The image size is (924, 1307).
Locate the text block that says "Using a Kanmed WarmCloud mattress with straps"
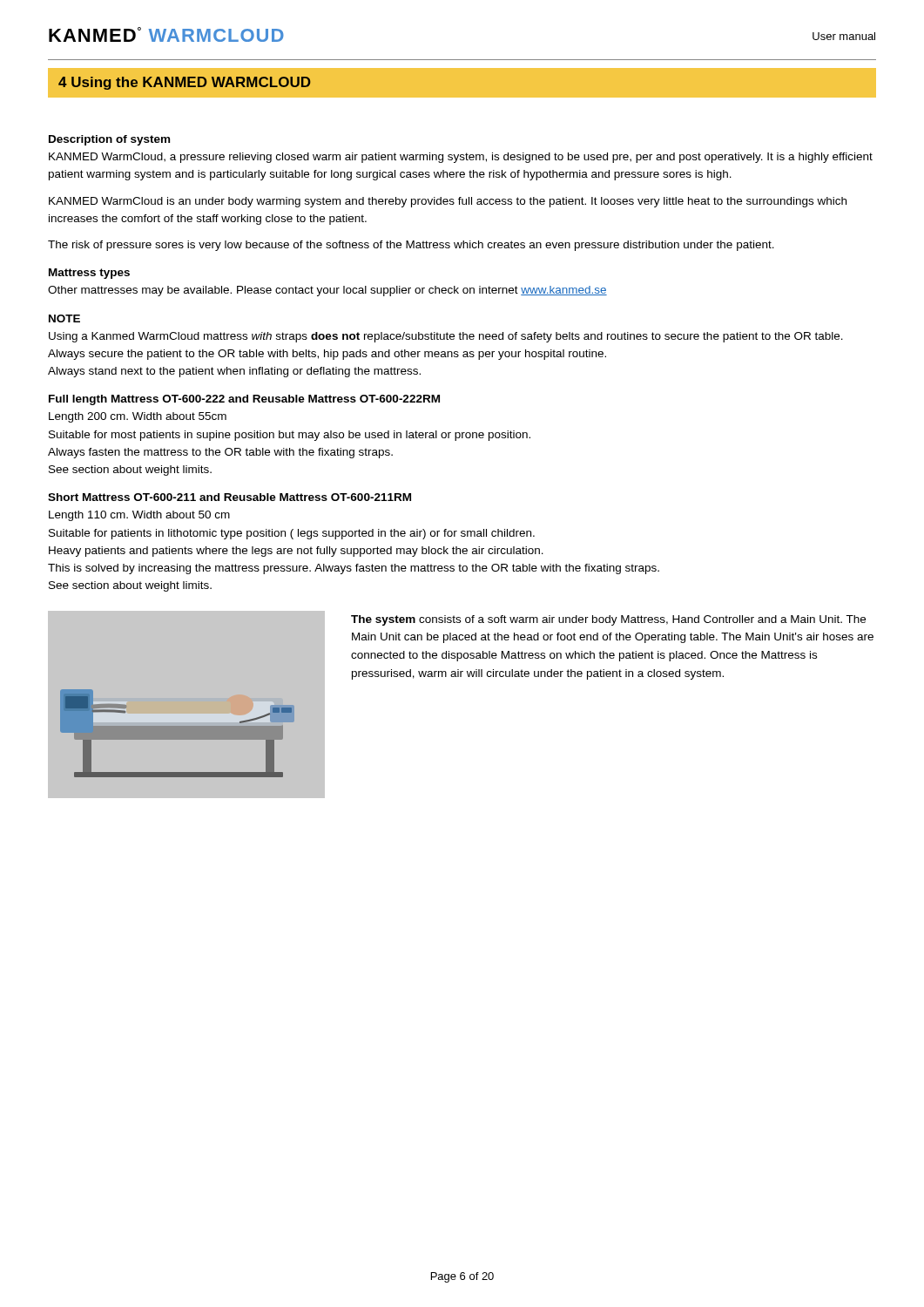446,353
